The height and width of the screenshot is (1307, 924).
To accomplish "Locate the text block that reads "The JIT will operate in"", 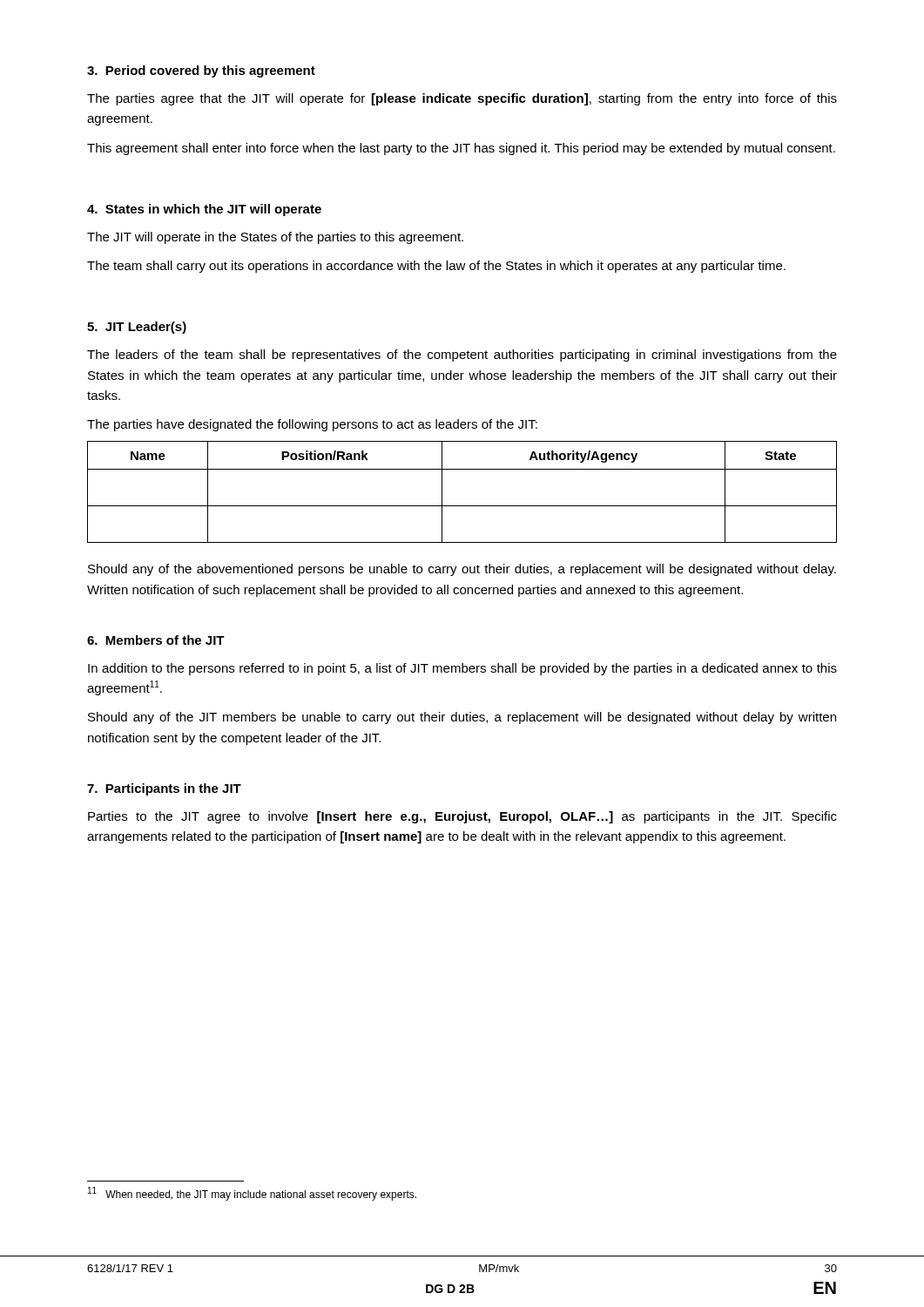I will tap(276, 236).
